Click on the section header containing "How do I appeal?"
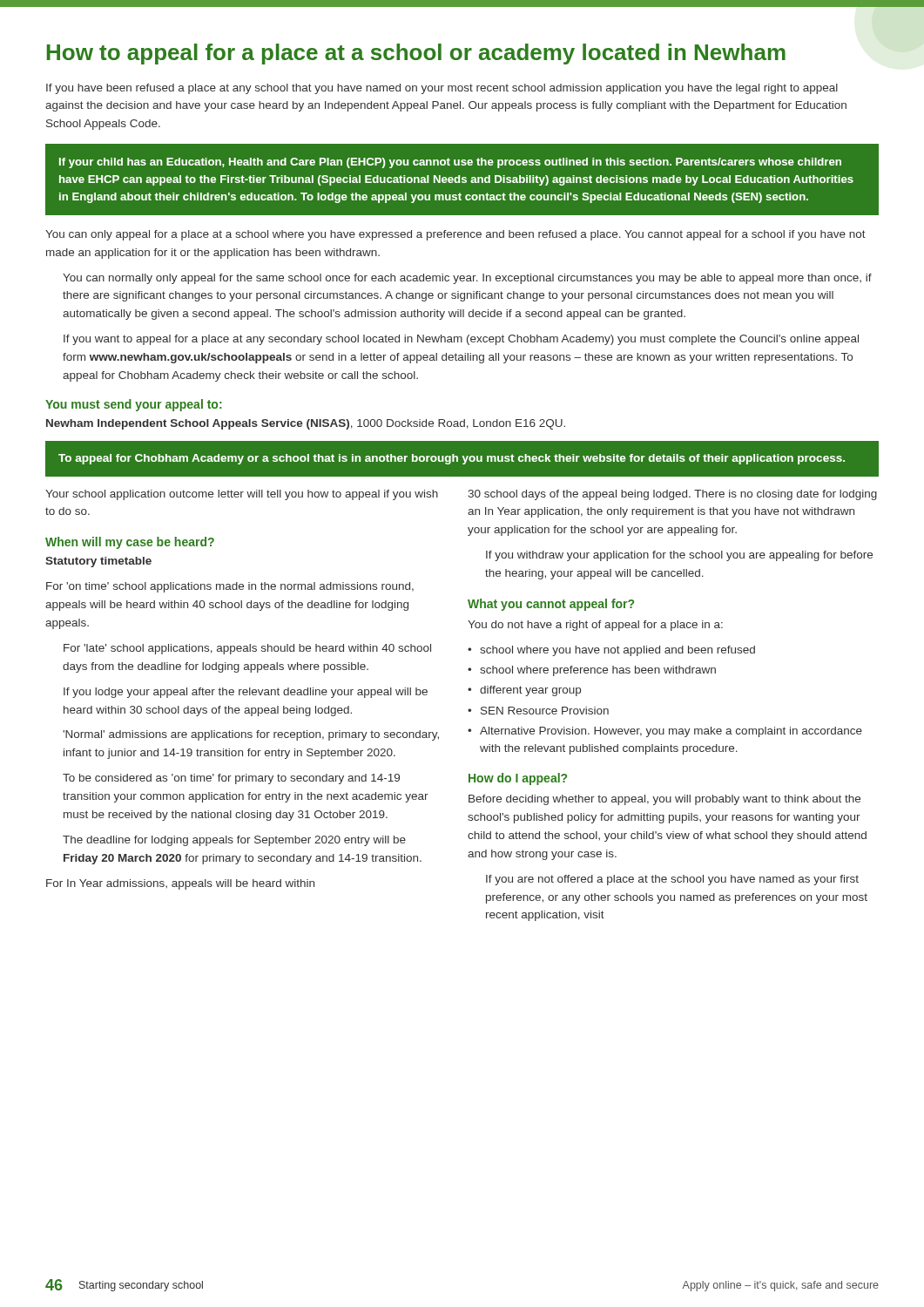The image size is (924, 1307). click(x=518, y=779)
